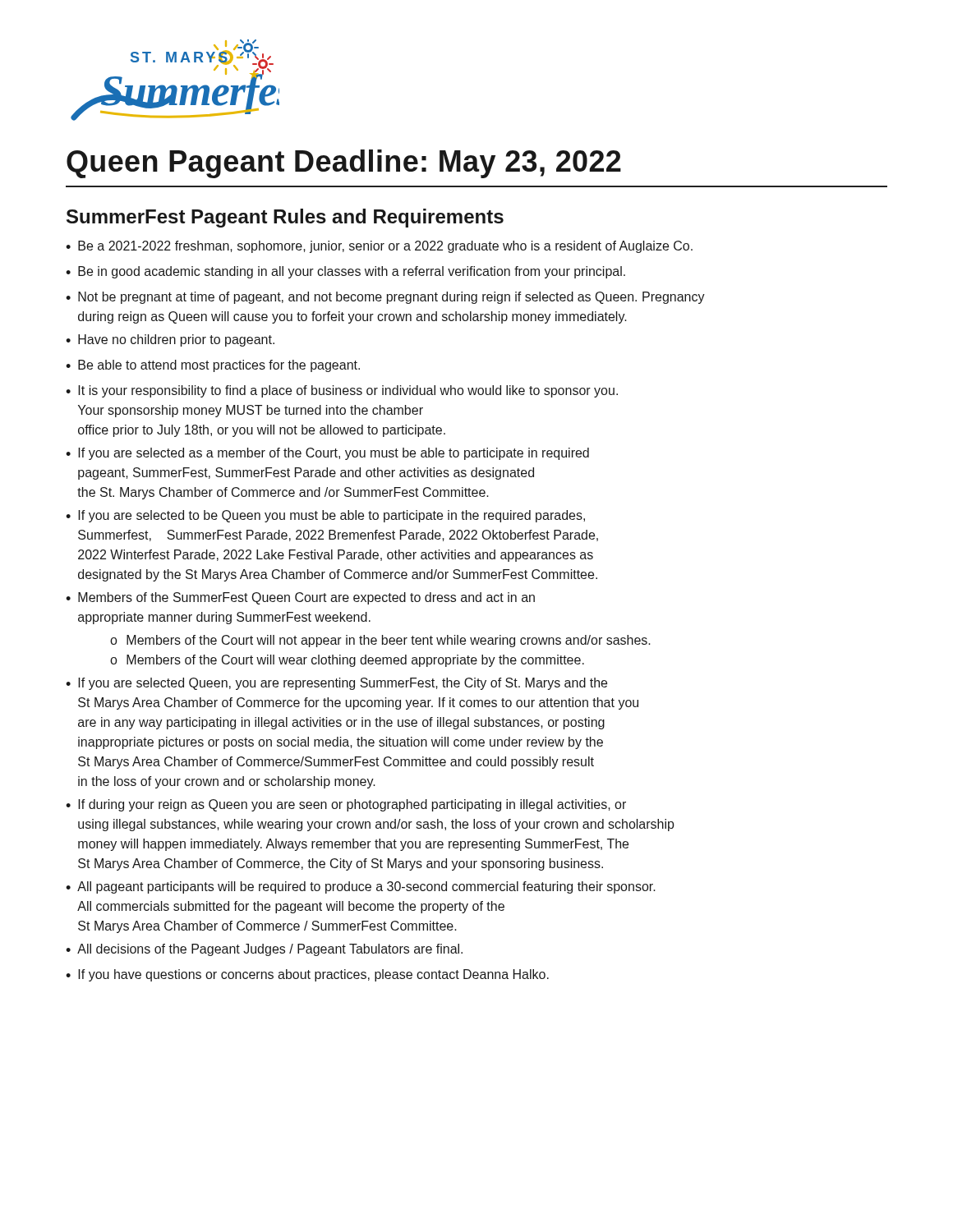Point to the block starting "• Be a 2021-2022"

pos(476,248)
